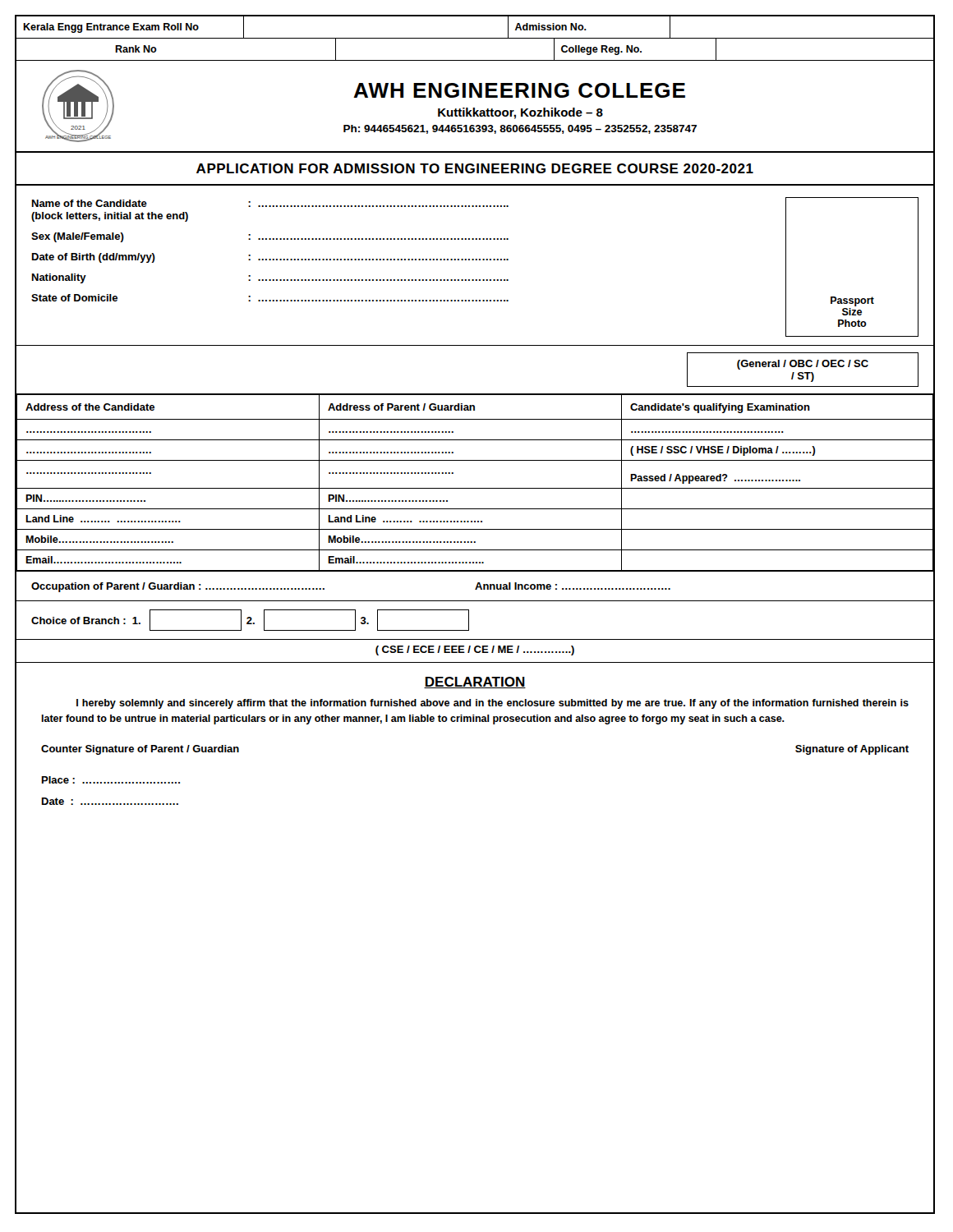
Task: Locate the text starting "Kuttikkattoor, Kozhikode – 8"
Action: click(520, 112)
